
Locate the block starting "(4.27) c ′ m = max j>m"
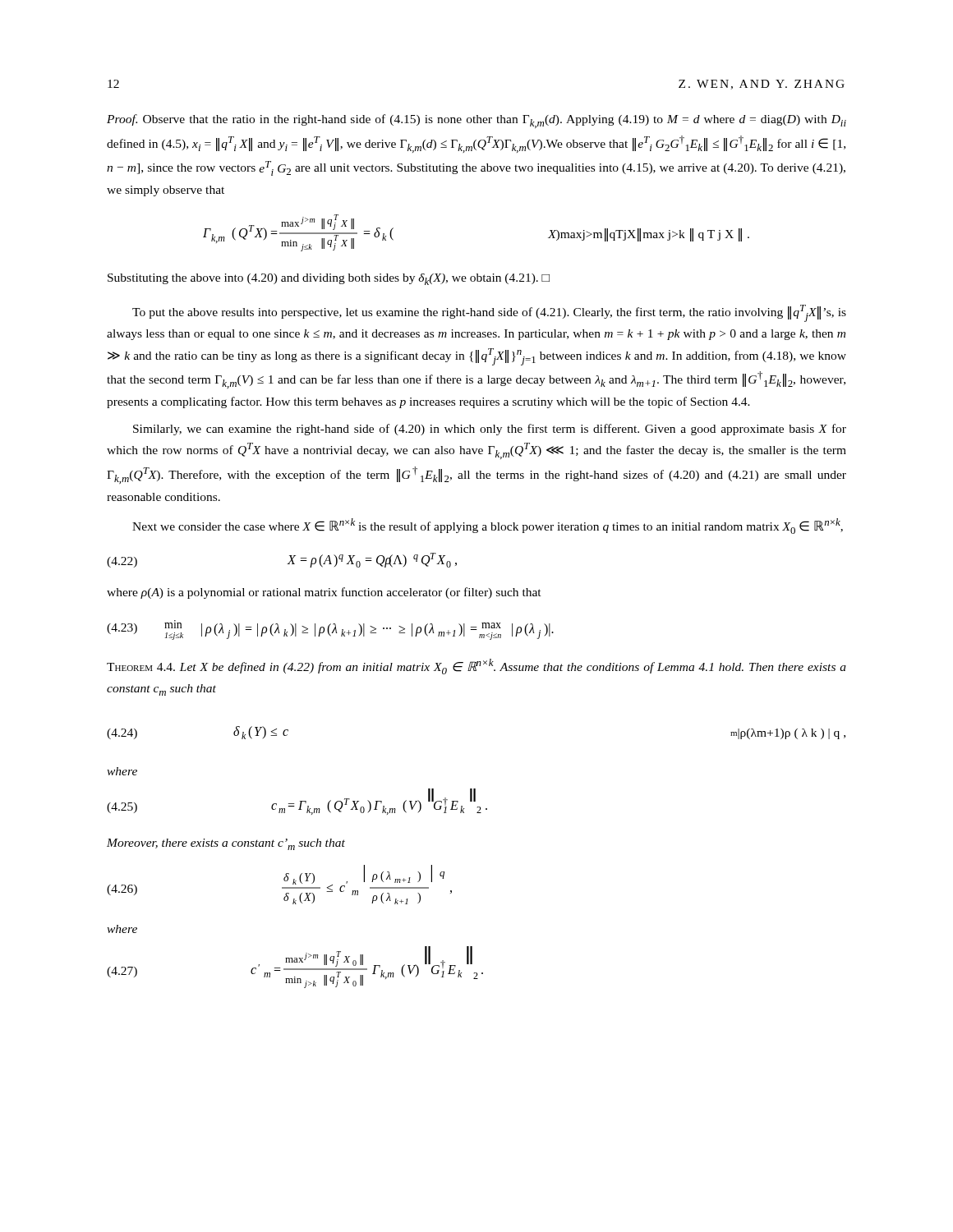[x=442, y=971]
